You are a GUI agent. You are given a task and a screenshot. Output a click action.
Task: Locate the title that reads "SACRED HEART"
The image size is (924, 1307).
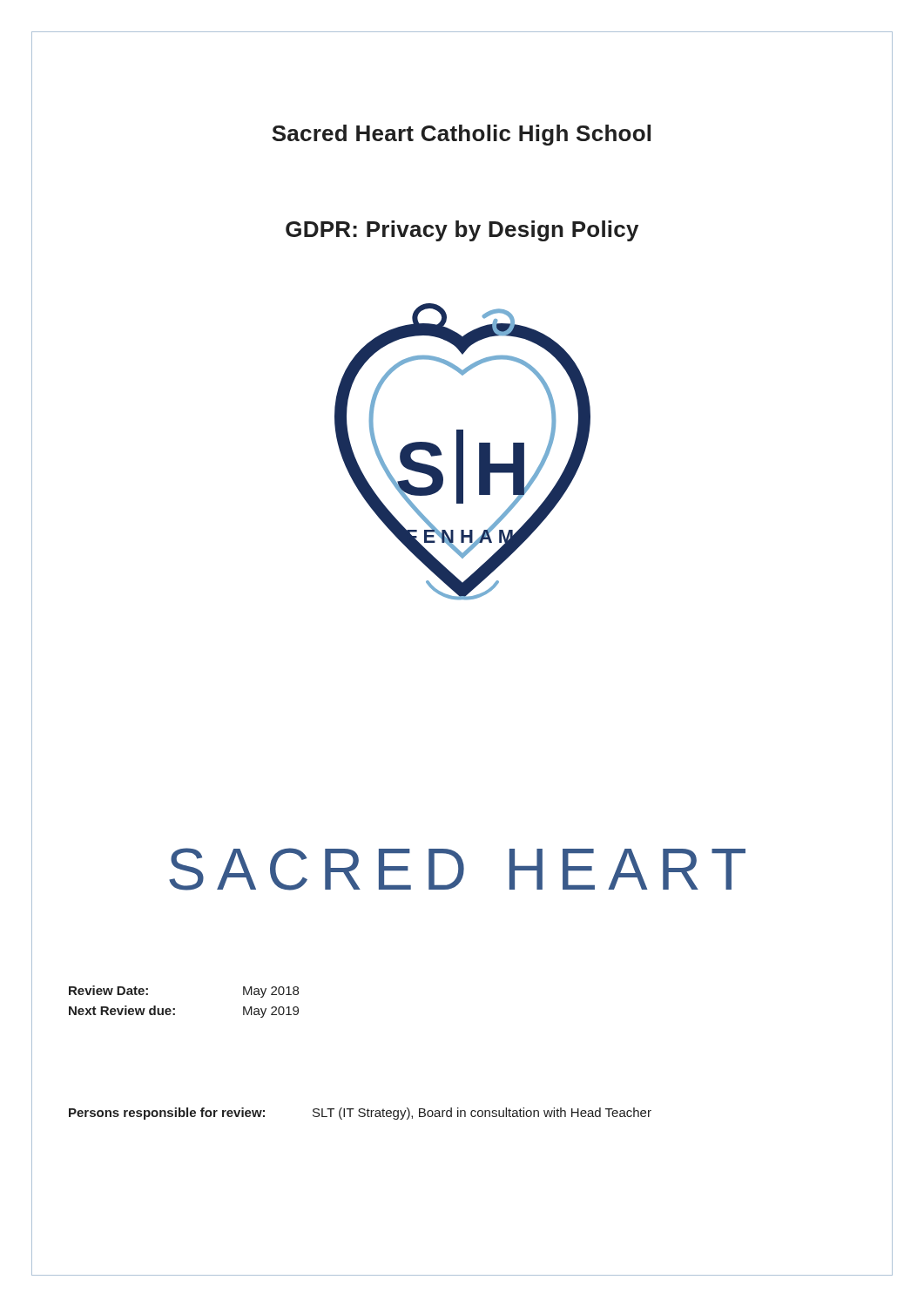pos(462,869)
